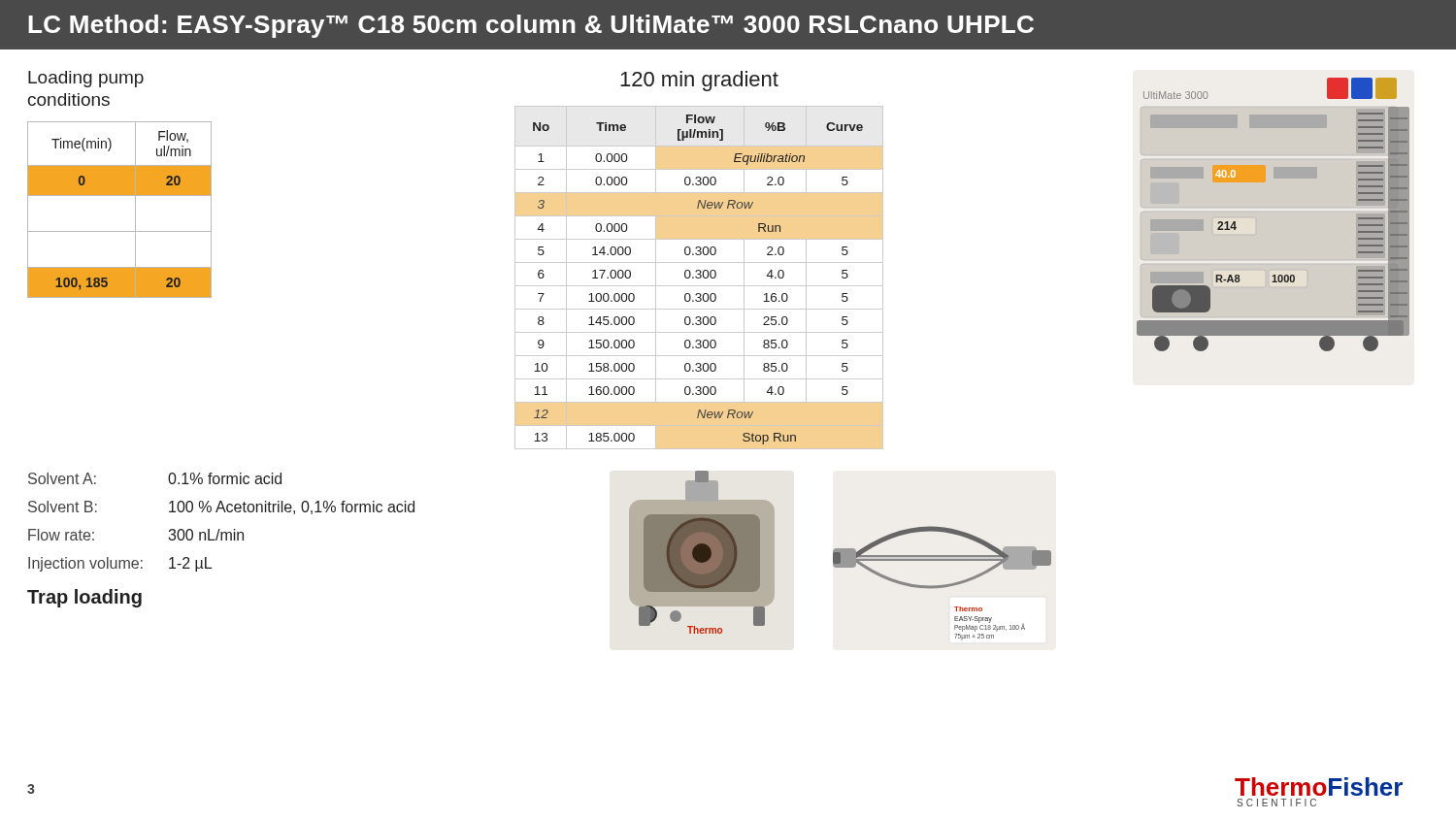
Task: Select the section header with the text "Trap loading"
Action: [x=85, y=597]
